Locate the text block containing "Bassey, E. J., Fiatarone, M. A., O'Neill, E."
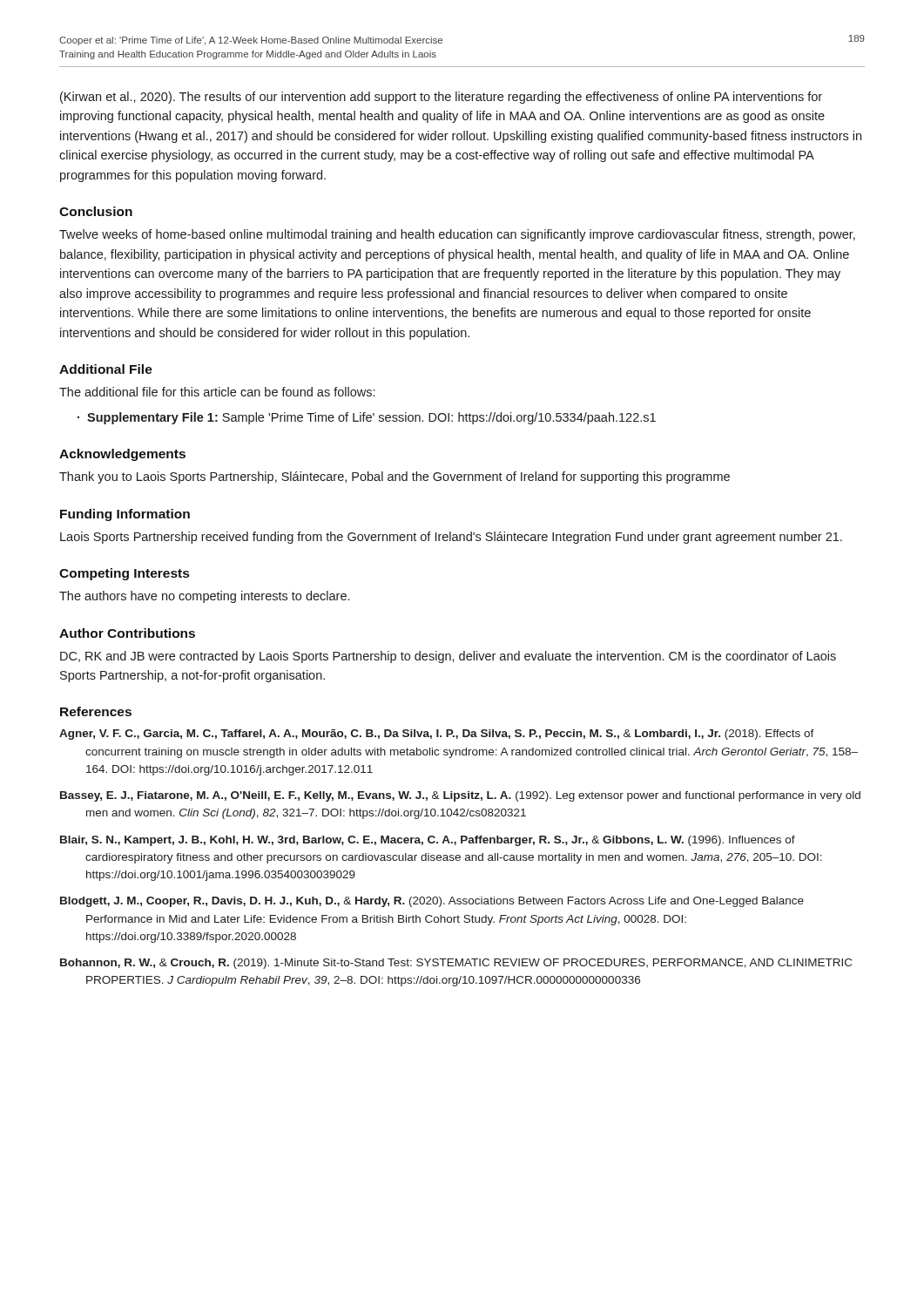Screen dimensions: 1307x924 (x=460, y=804)
